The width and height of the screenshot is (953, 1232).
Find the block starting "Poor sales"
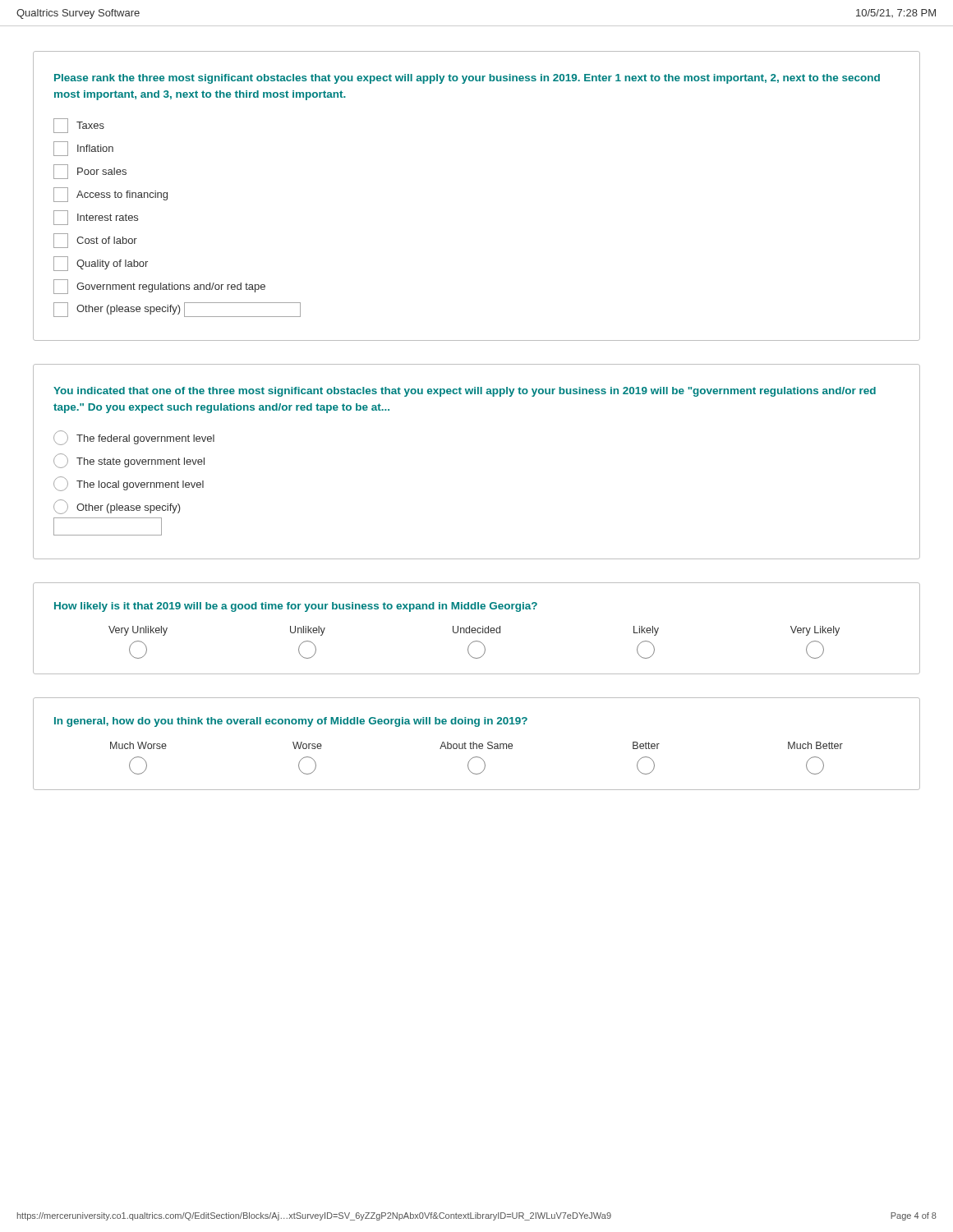pyautogui.click(x=90, y=171)
